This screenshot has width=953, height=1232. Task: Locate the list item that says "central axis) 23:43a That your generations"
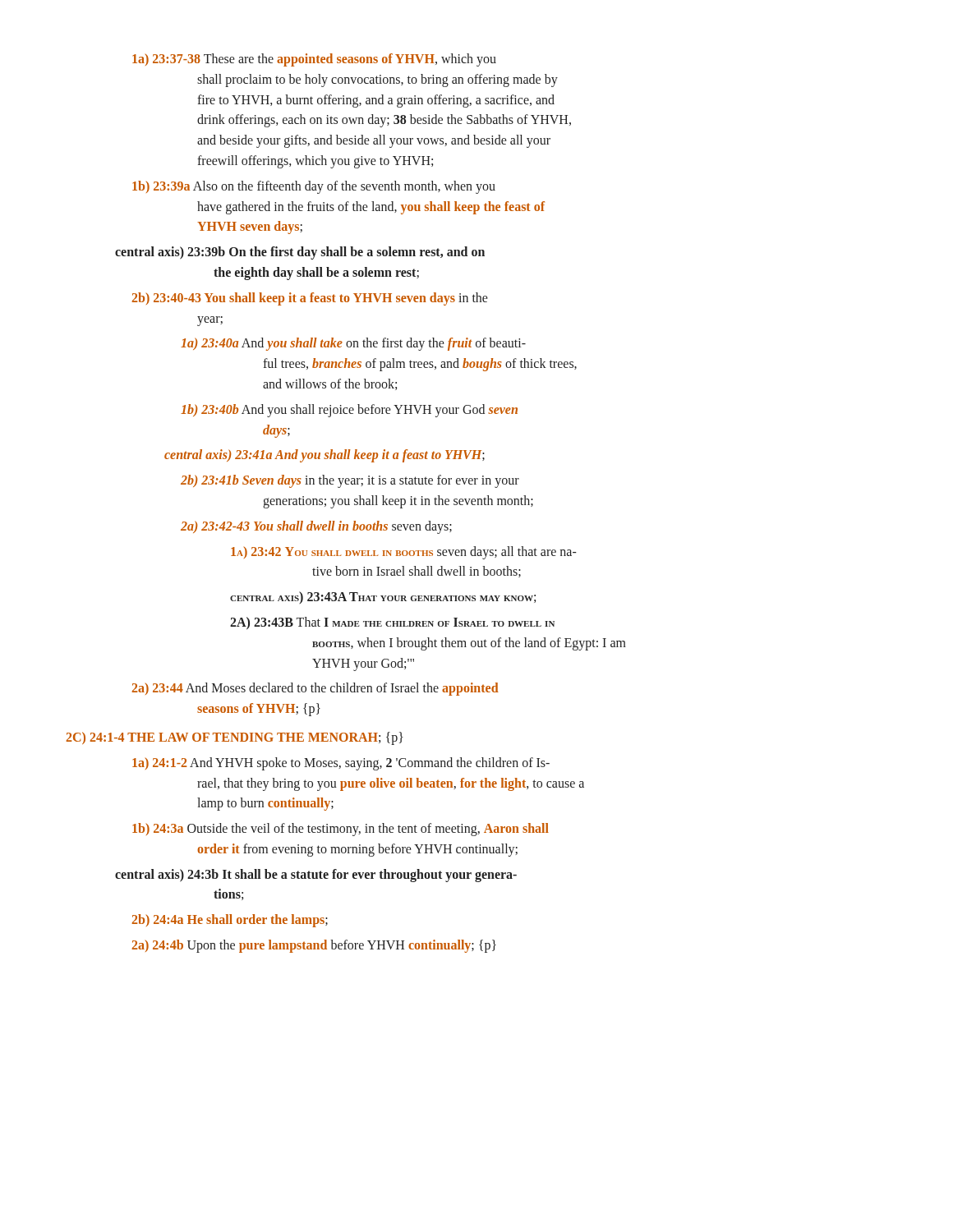coord(383,597)
